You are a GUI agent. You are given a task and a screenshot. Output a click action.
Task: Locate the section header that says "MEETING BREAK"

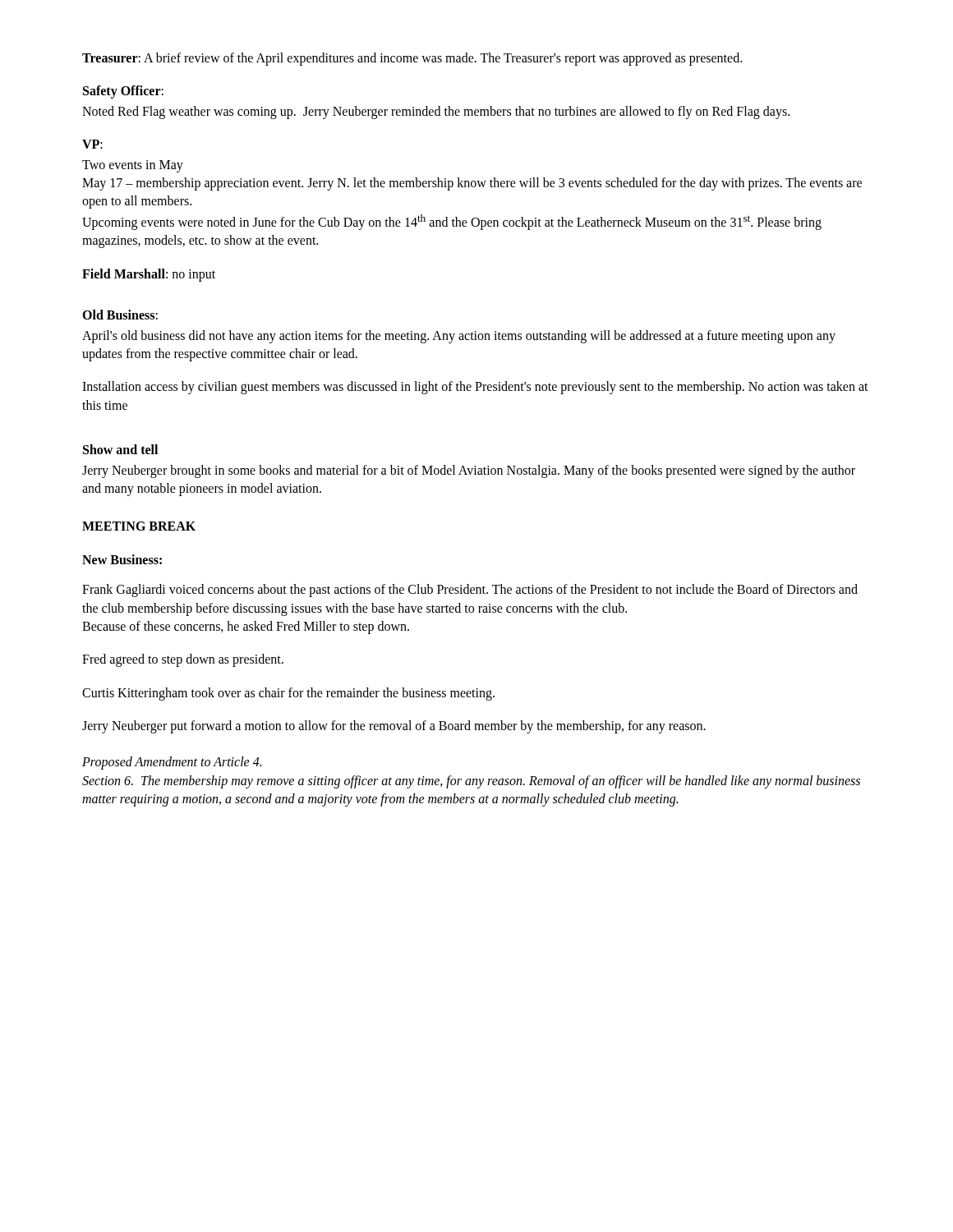tap(139, 526)
